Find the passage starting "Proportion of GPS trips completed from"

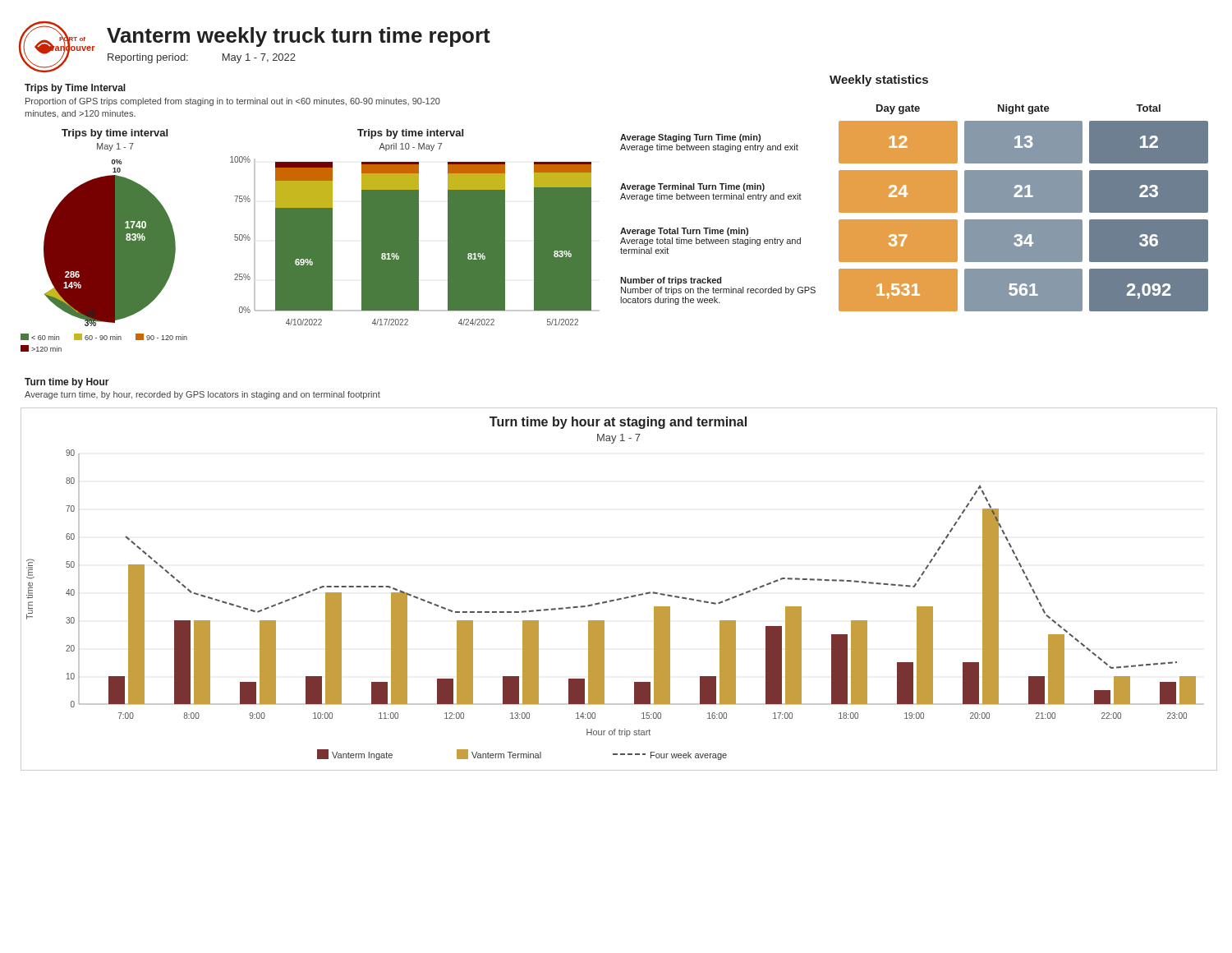(232, 107)
